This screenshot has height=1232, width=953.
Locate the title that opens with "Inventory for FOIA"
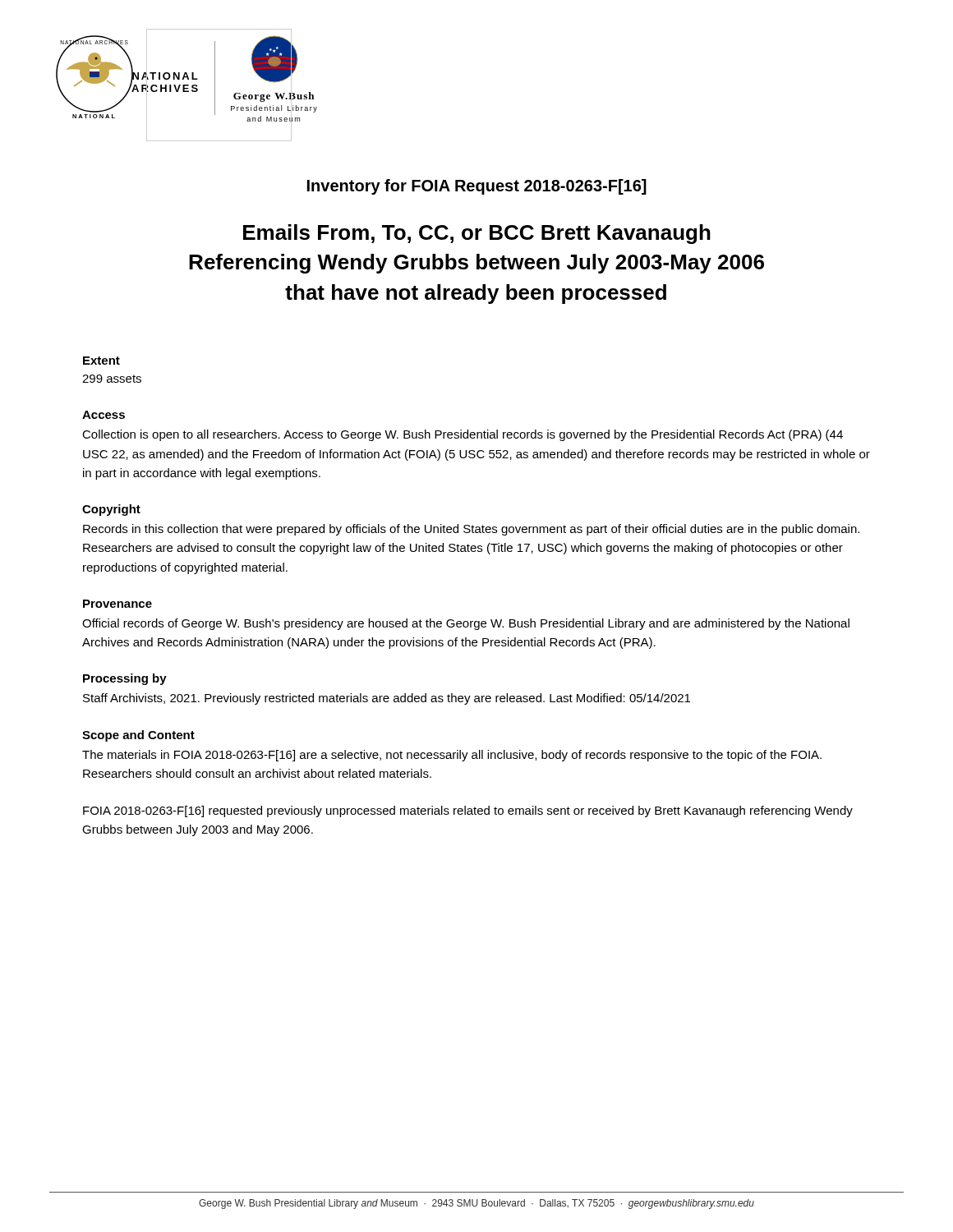pos(476,186)
